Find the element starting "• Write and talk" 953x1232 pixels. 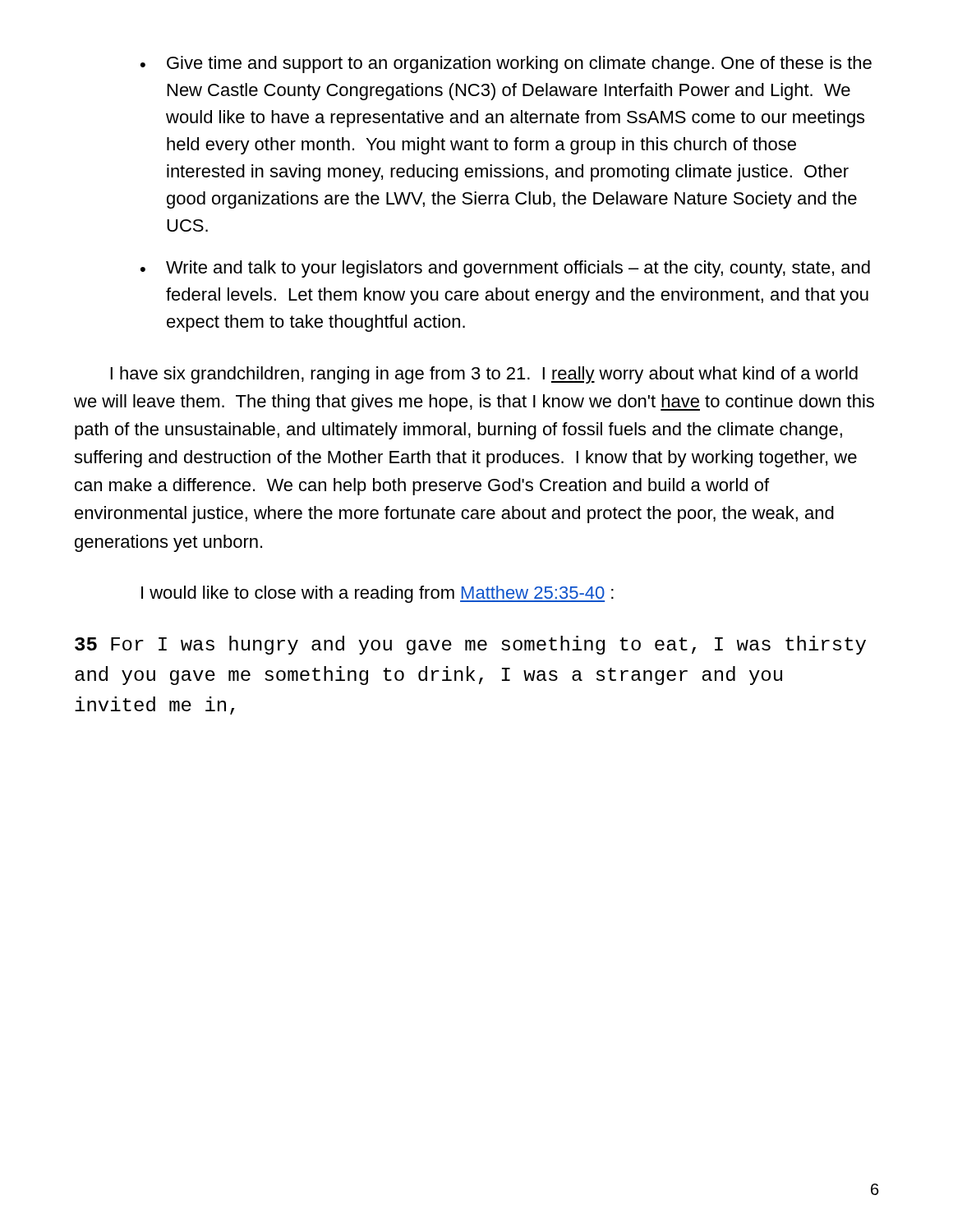(509, 294)
